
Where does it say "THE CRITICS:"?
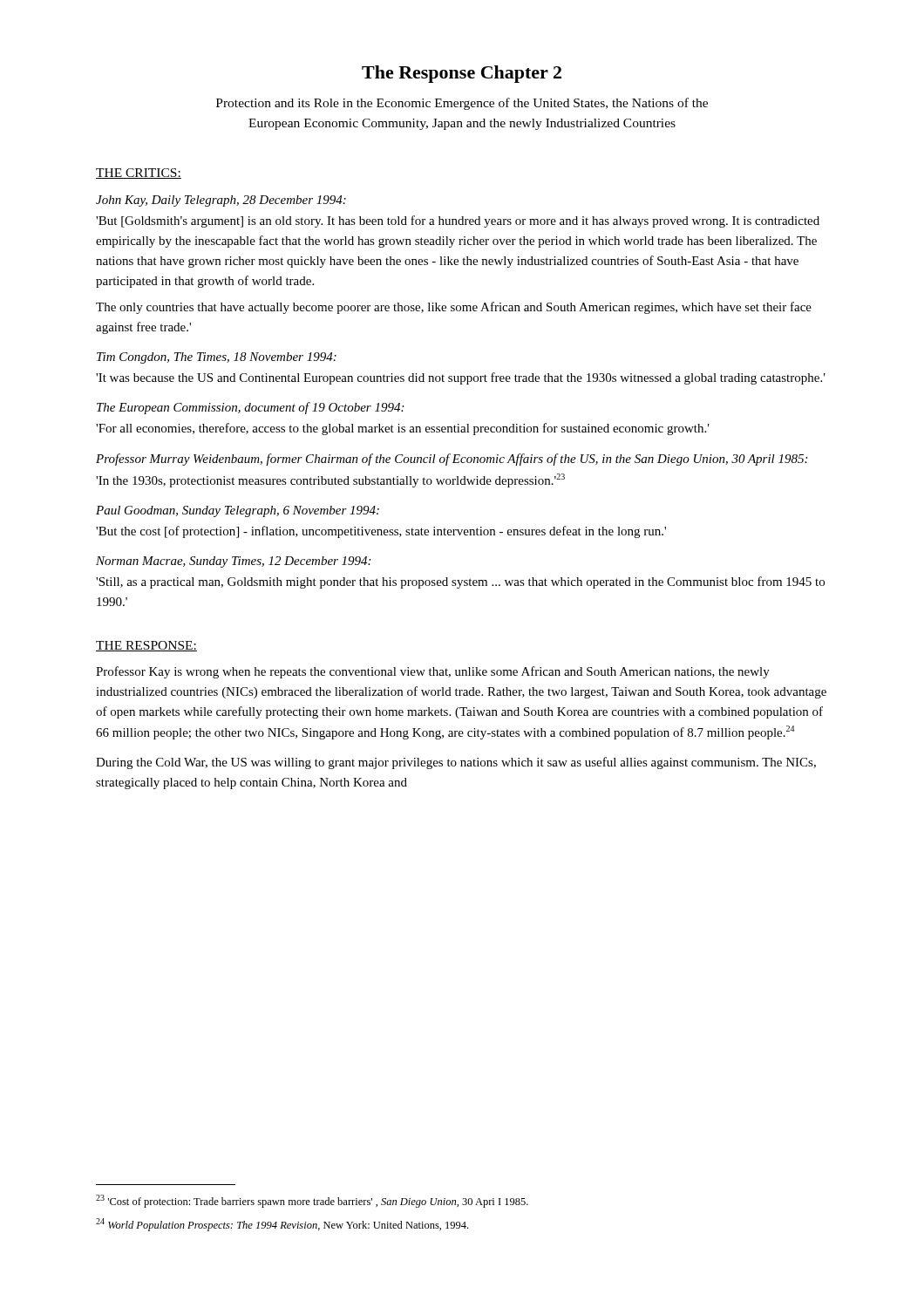[x=139, y=172]
